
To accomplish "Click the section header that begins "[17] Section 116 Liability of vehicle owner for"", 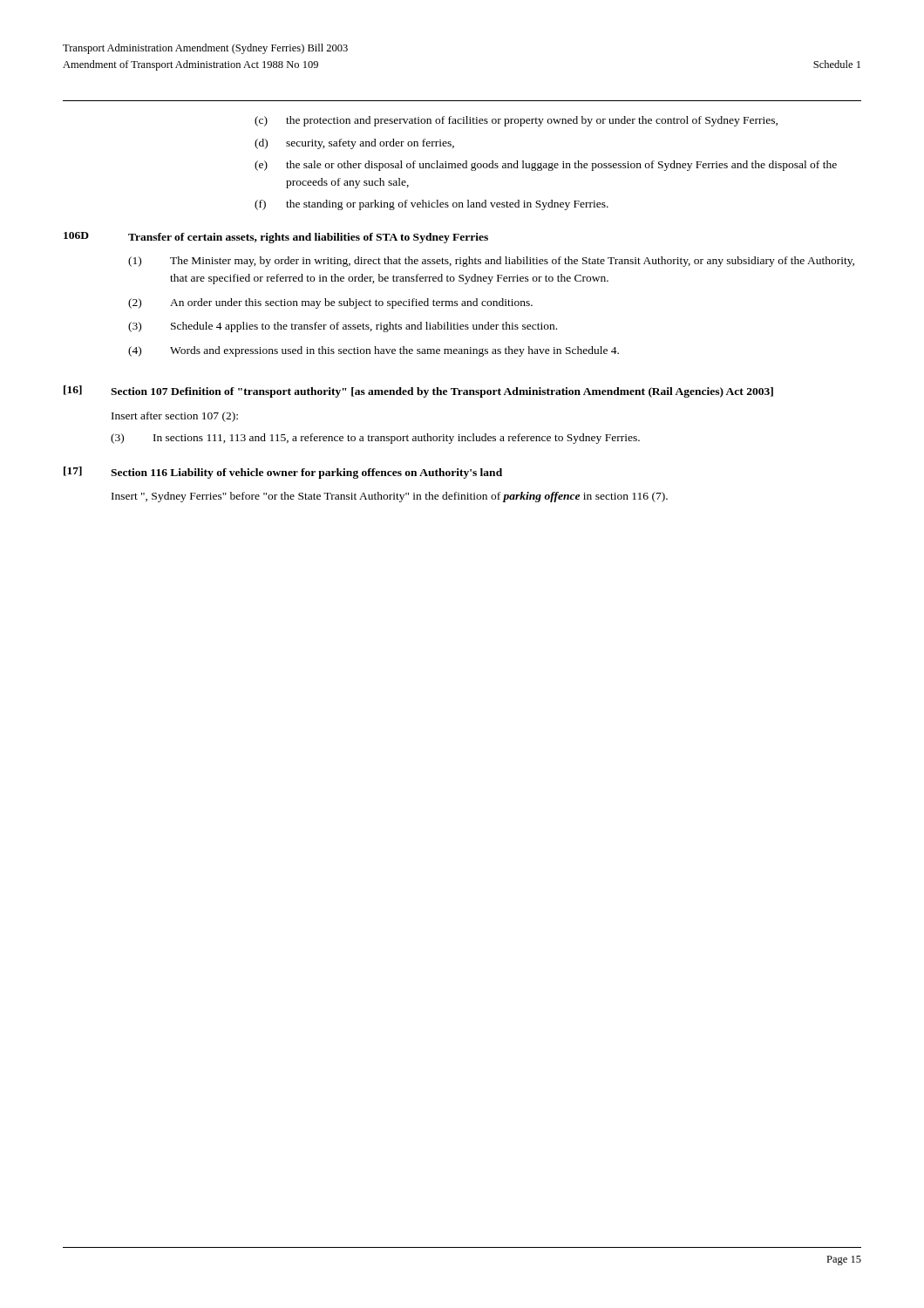I will pyautogui.click(x=462, y=484).
